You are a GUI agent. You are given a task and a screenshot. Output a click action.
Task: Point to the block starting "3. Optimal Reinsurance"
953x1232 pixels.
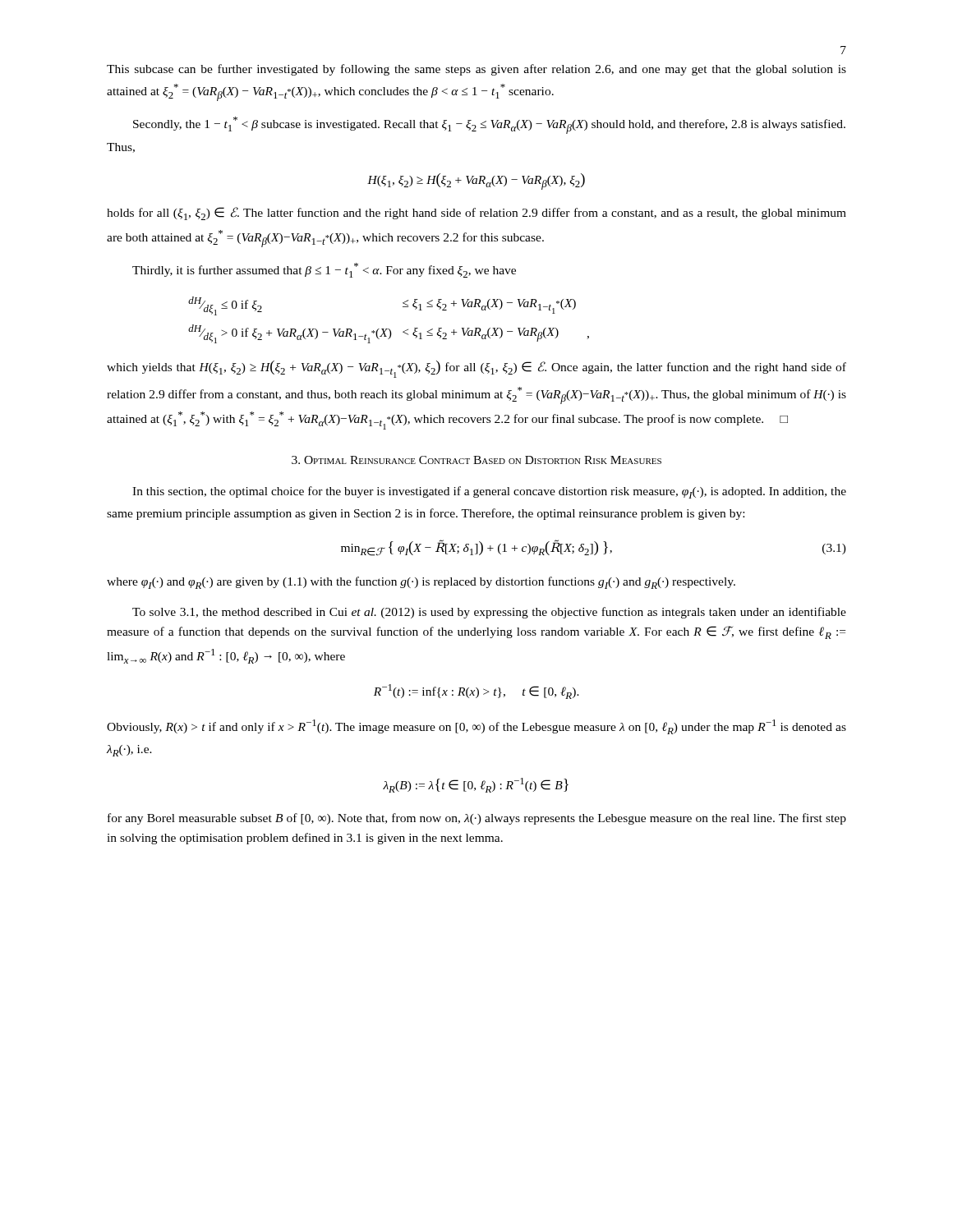point(476,460)
